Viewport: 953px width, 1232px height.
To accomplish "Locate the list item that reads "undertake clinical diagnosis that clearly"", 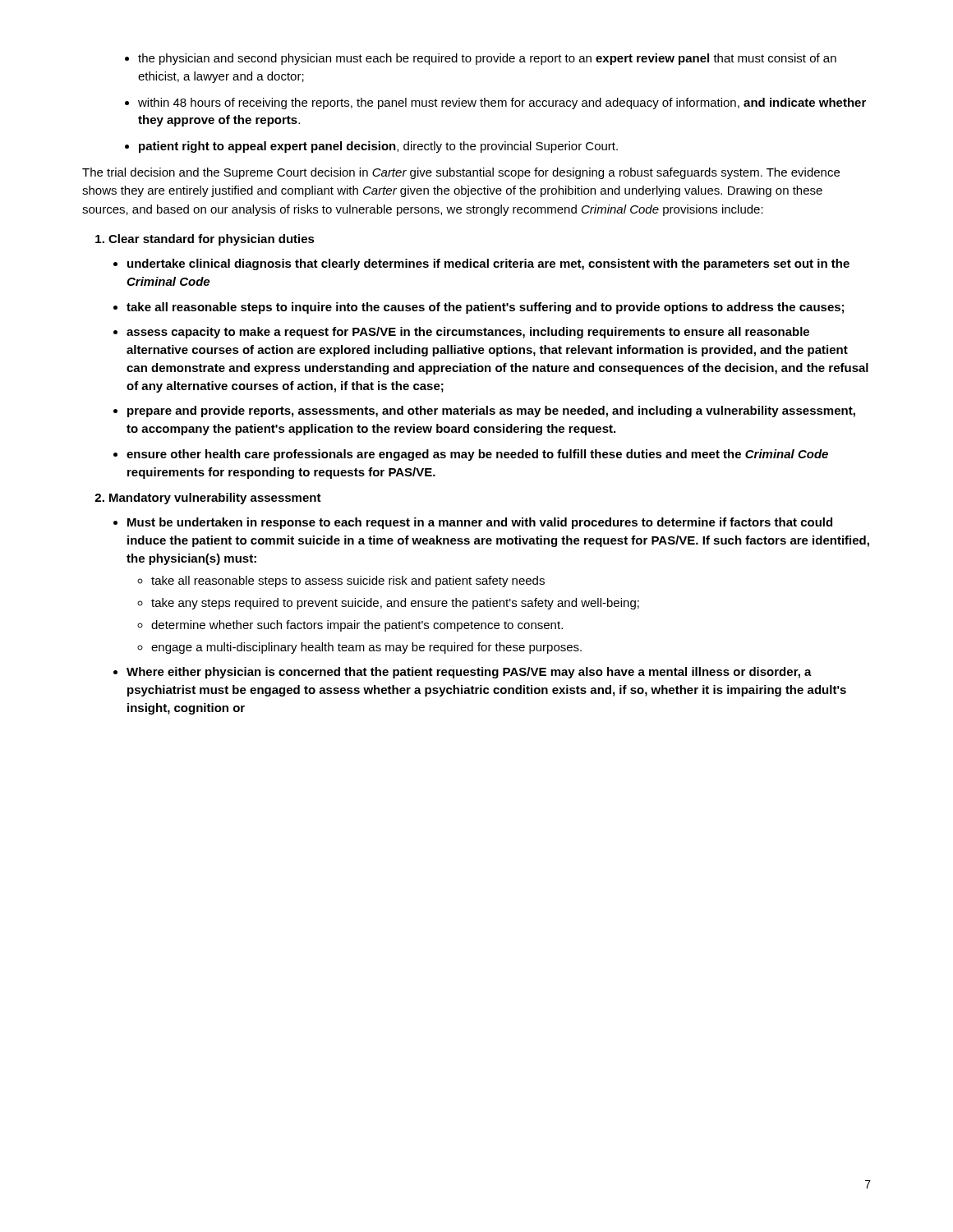I will (488, 272).
